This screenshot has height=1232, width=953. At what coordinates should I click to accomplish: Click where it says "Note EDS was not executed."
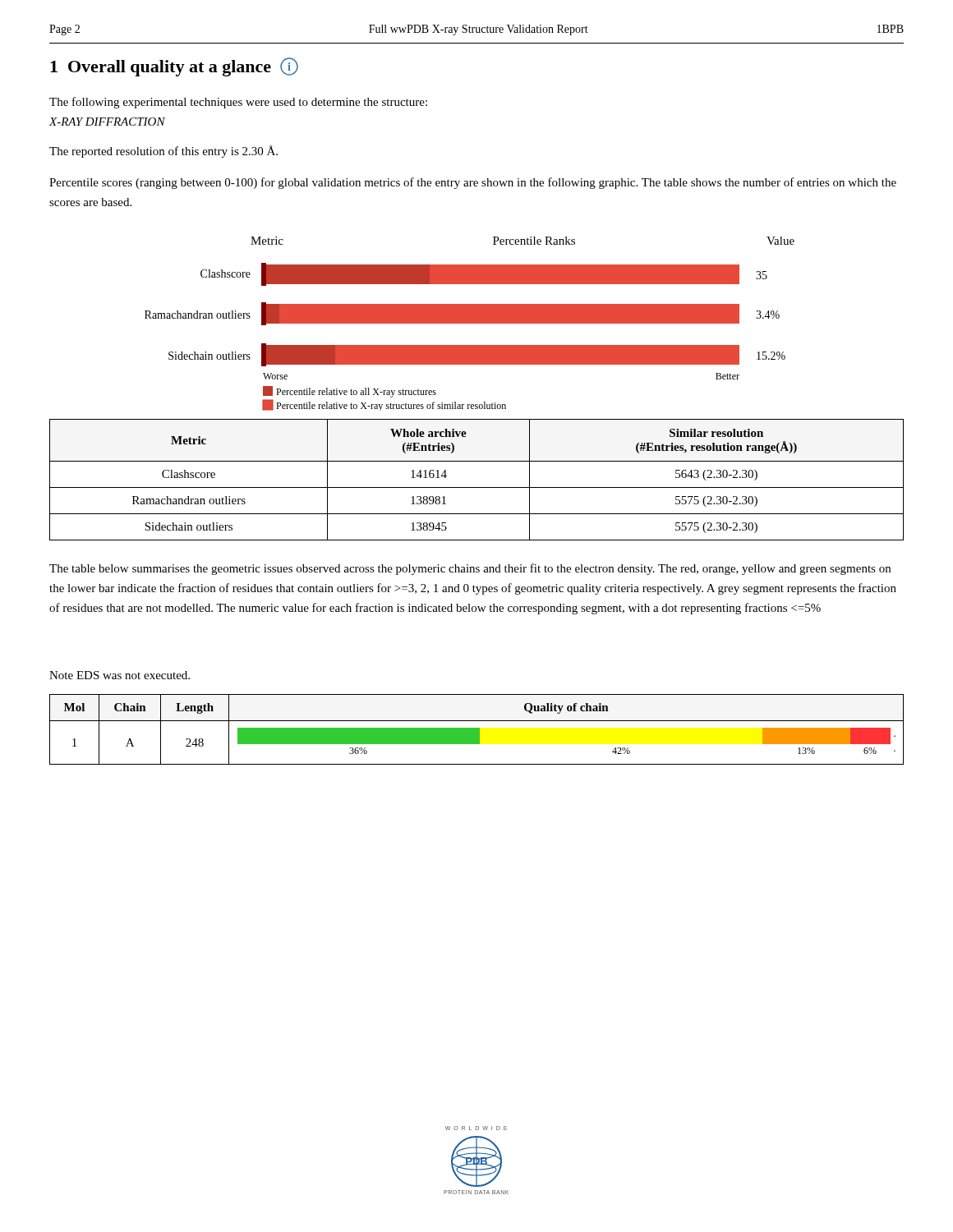pos(120,675)
